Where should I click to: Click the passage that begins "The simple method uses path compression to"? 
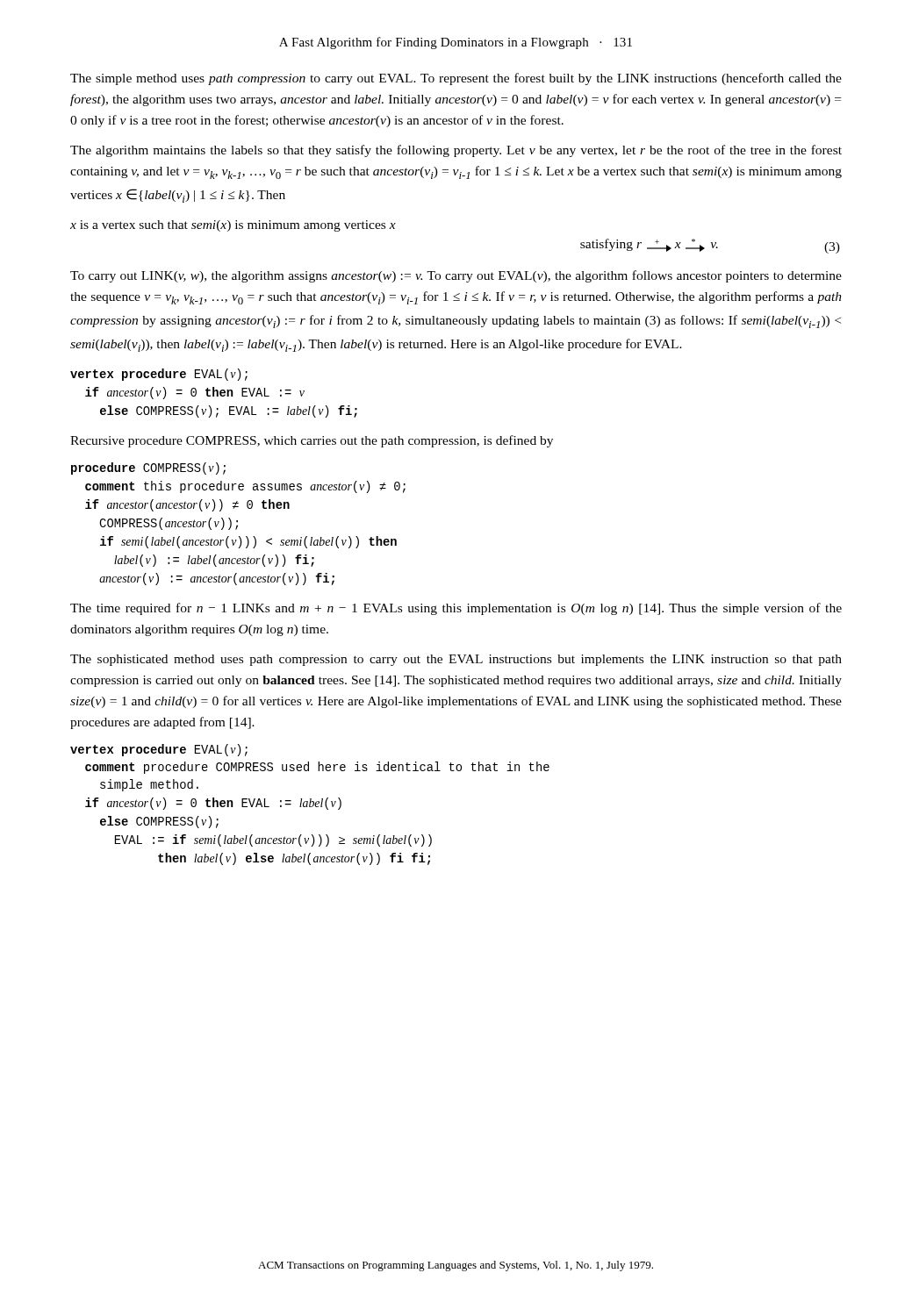(x=456, y=99)
